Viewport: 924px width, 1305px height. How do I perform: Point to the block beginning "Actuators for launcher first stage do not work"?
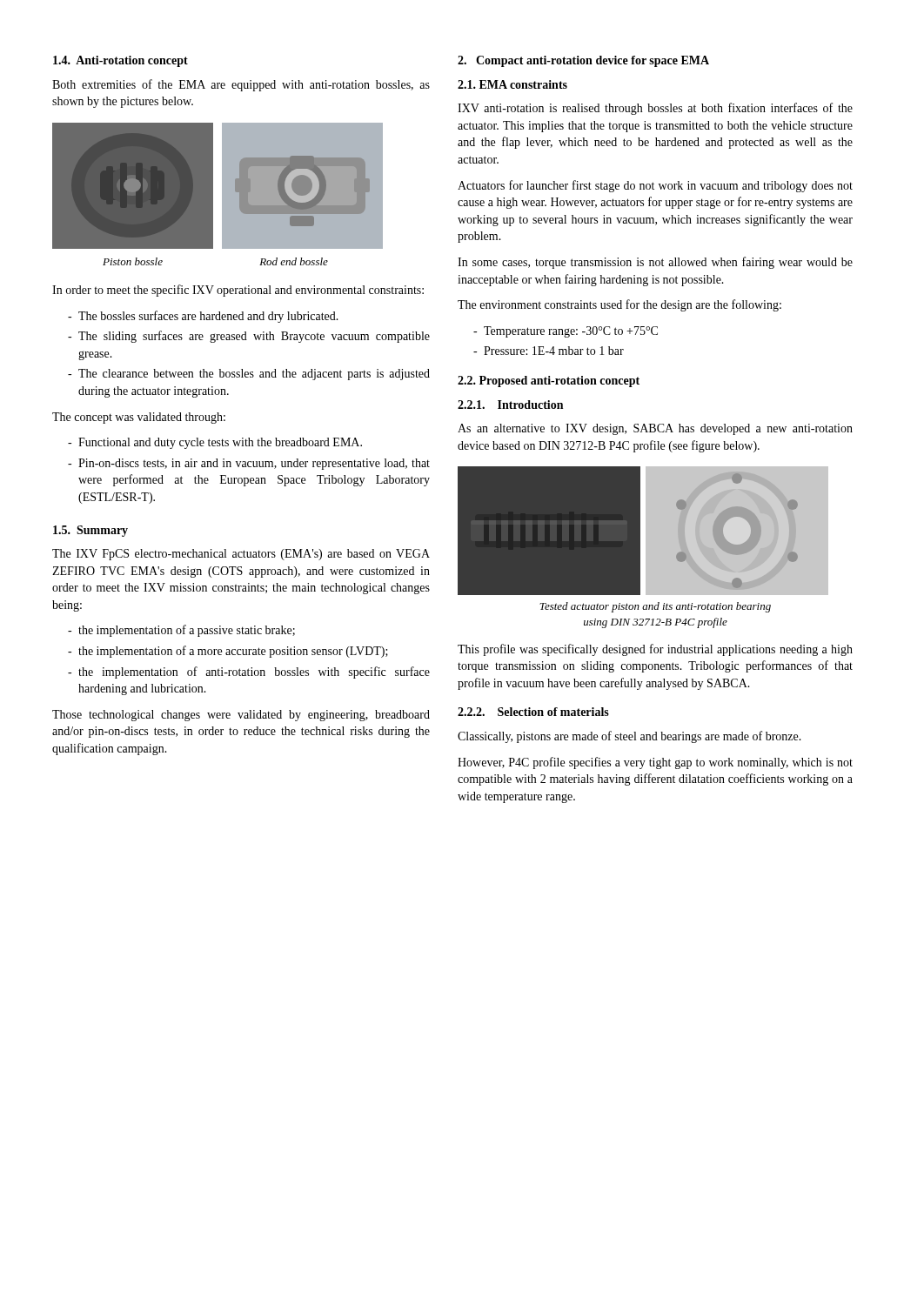click(x=655, y=211)
